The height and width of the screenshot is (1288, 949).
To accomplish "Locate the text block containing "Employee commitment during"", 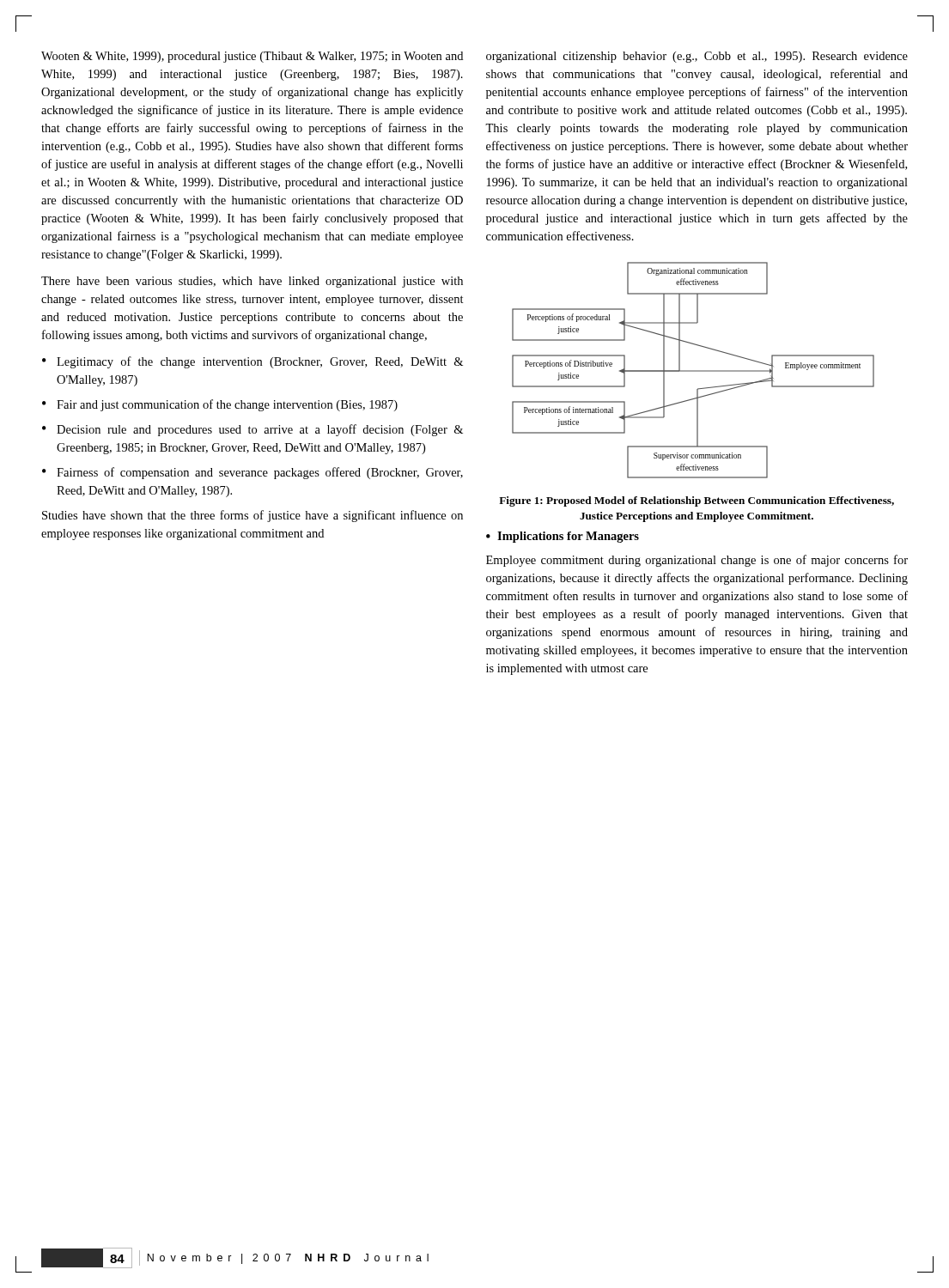I will (x=697, y=614).
